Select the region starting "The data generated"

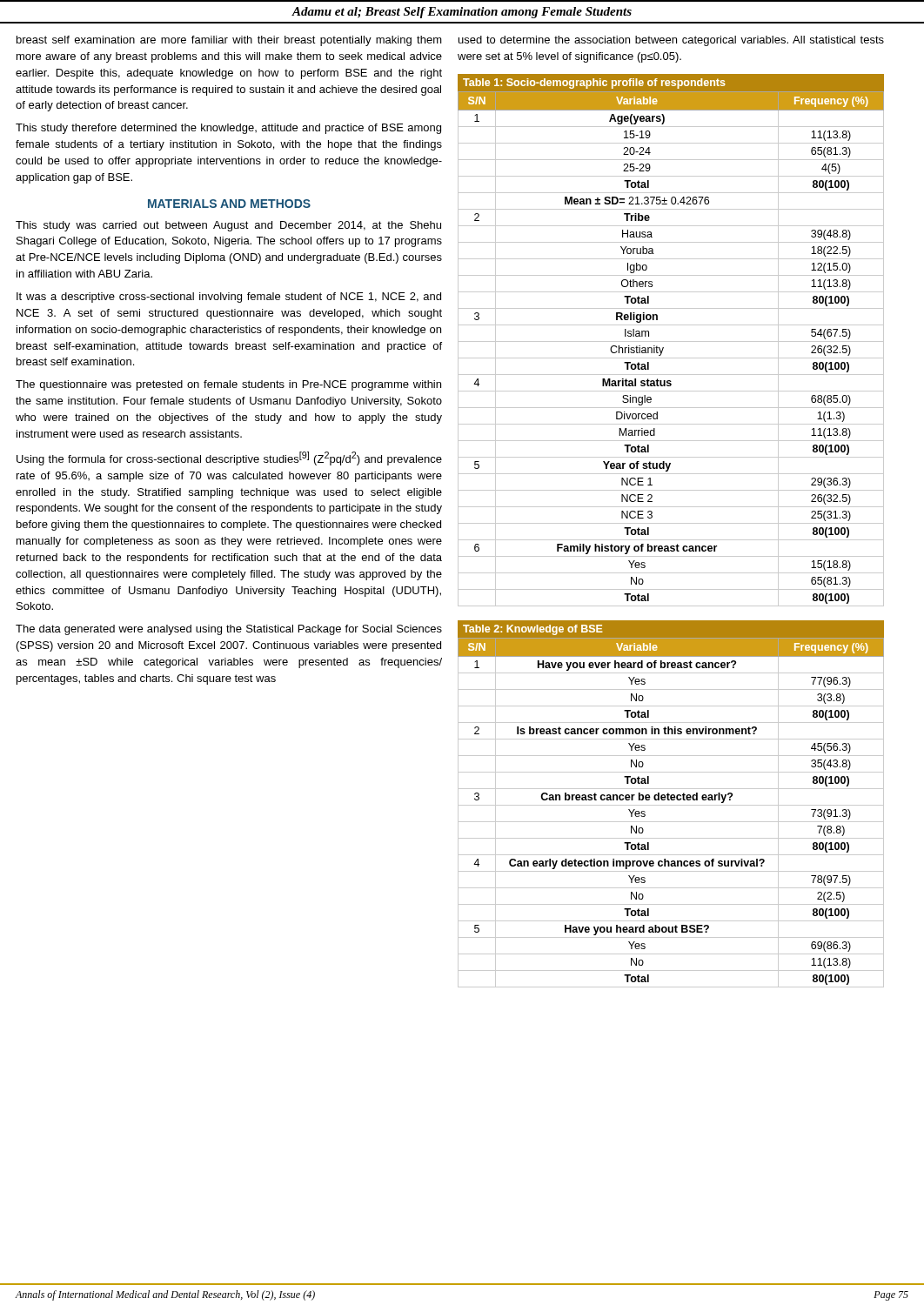(x=229, y=653)
